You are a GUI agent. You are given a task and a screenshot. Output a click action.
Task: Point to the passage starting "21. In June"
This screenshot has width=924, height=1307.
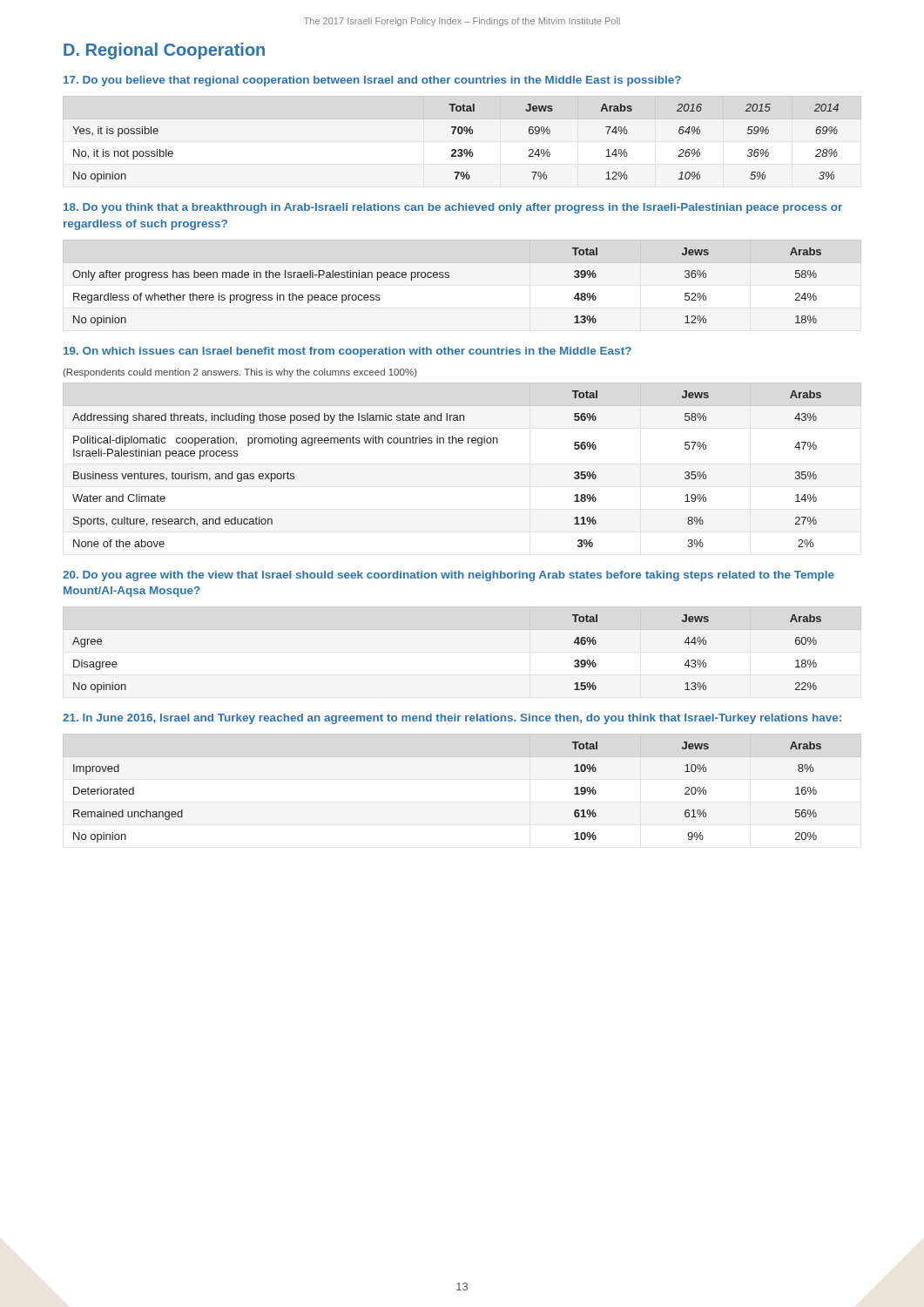453,718
